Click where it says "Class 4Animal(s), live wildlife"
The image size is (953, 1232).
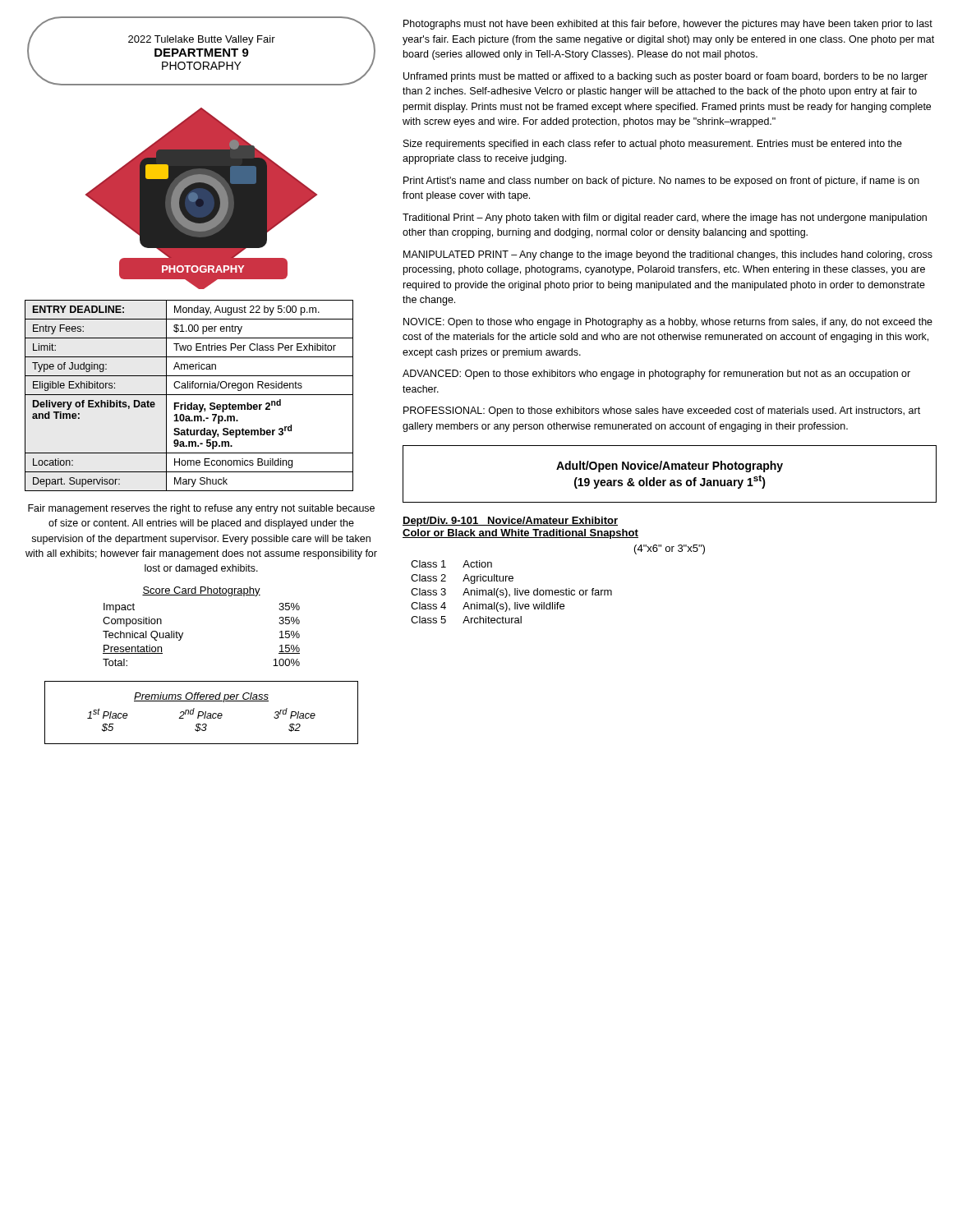(488, 605)
